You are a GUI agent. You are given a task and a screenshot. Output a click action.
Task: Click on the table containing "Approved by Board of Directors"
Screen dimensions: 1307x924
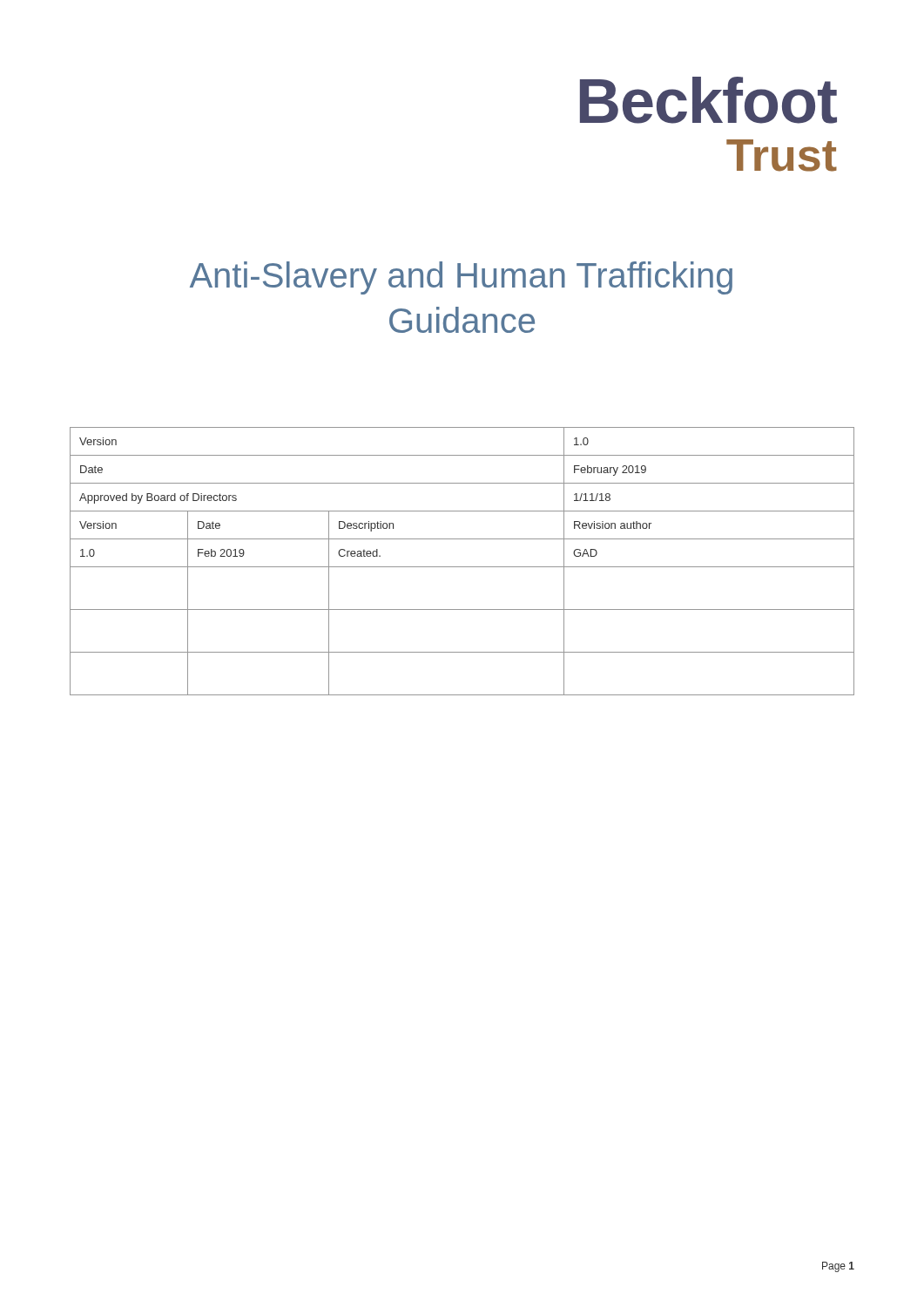[462, 561]
